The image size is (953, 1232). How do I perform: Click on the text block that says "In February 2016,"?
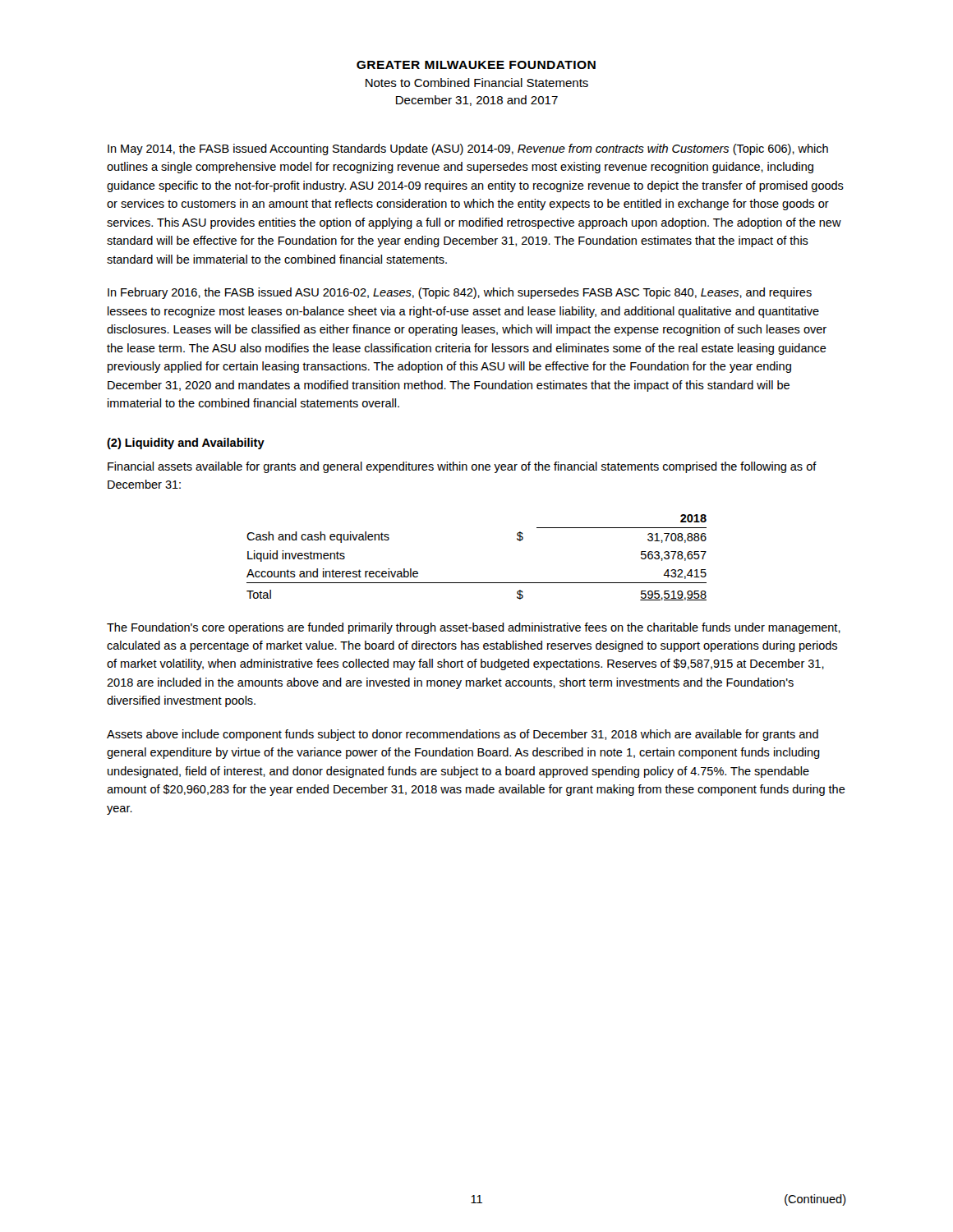(467, 348)
